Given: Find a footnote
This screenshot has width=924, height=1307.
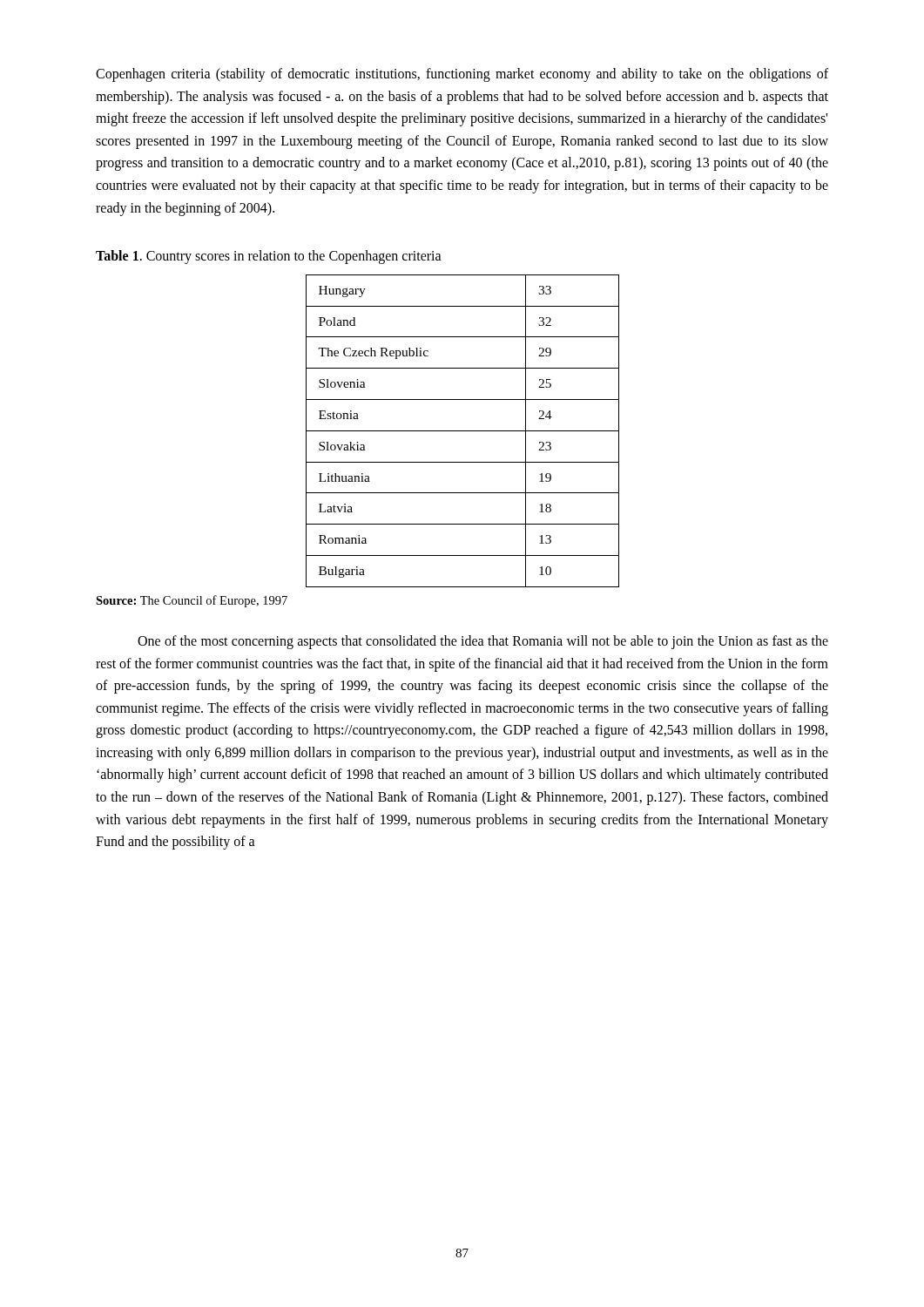Looking at the screenshot, I should pos(192,600).
